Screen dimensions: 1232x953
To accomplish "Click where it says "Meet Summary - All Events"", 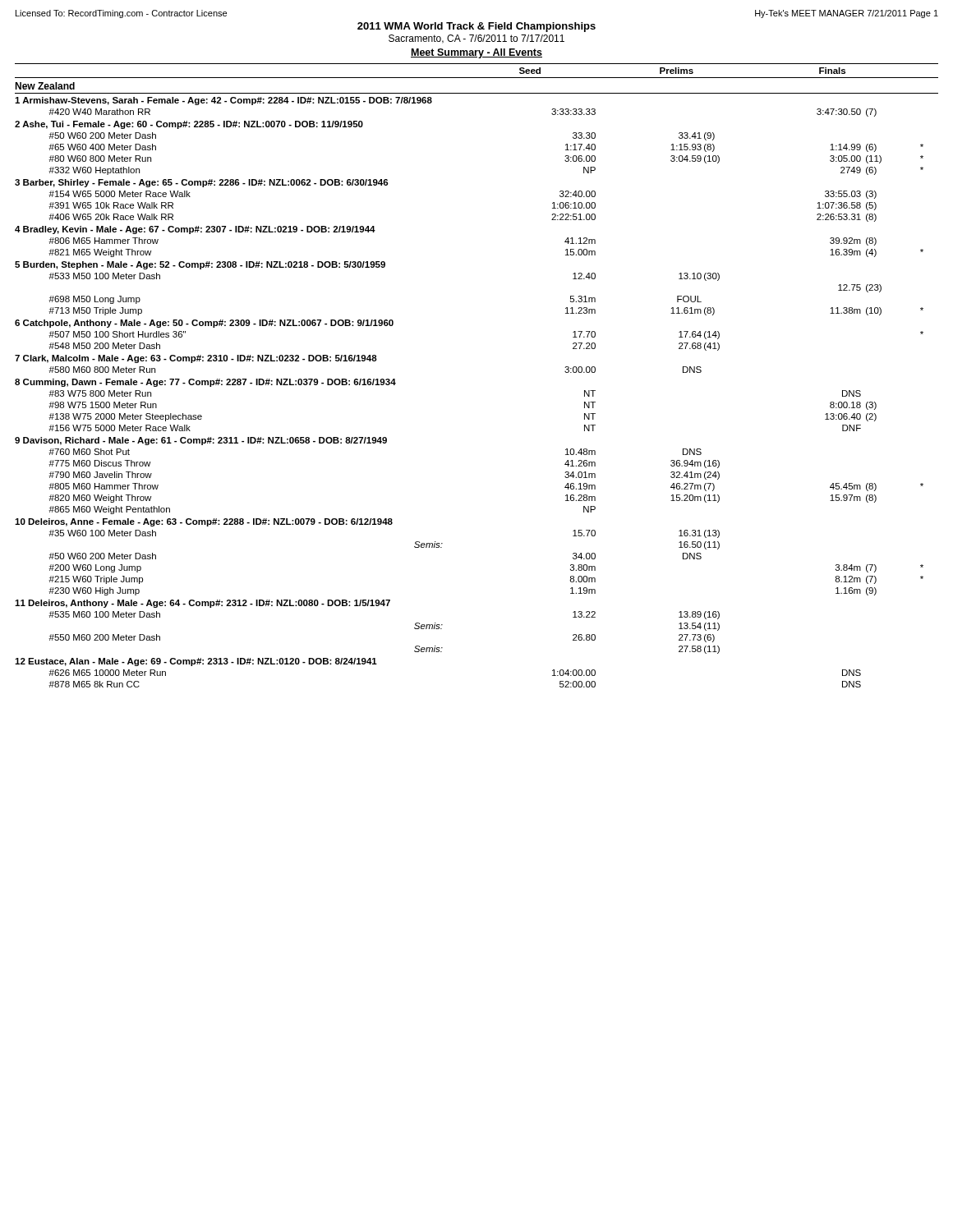I will click(x=476, y=53).
